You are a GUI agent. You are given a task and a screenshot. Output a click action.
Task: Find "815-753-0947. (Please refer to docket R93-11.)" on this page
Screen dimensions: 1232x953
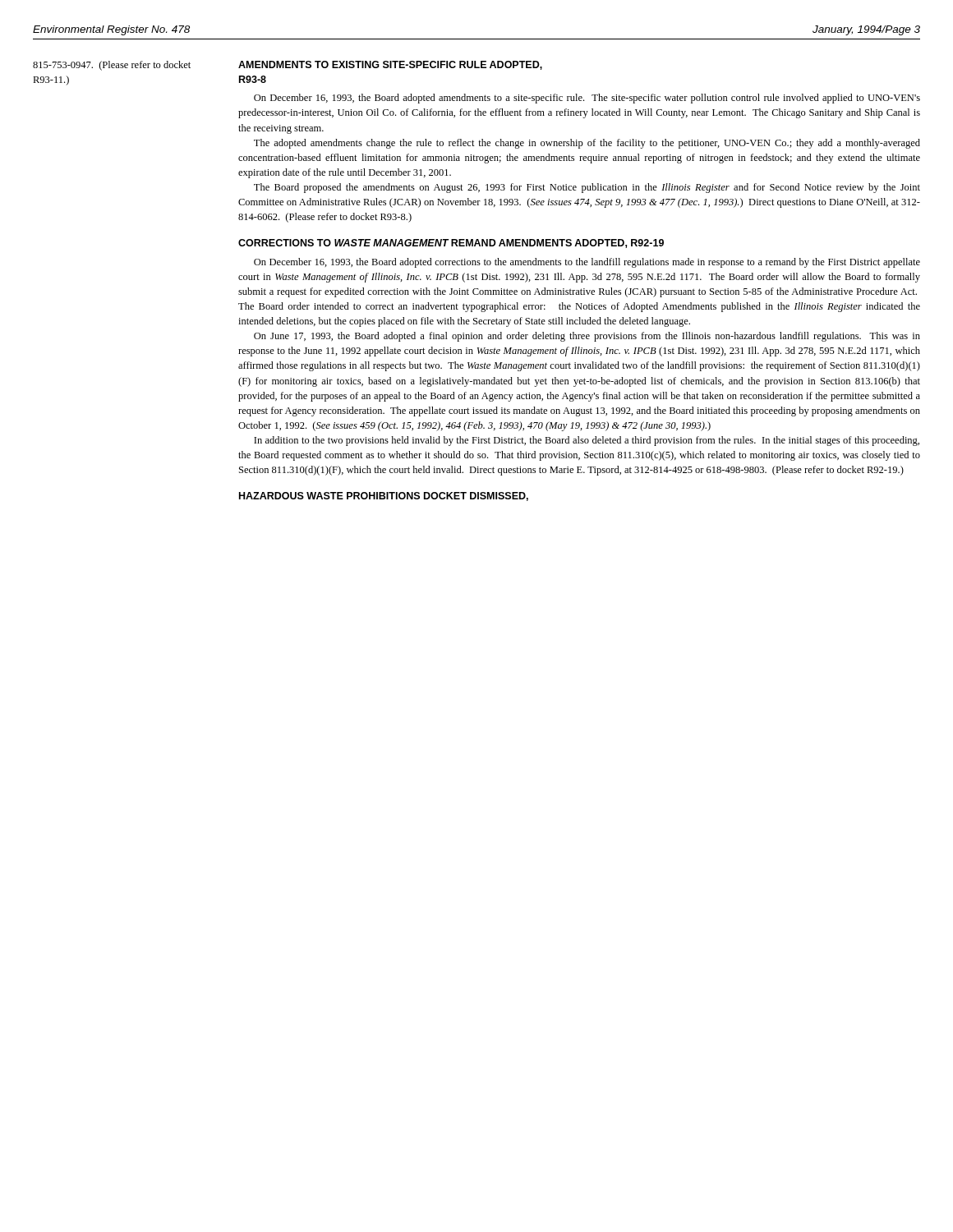112,72
